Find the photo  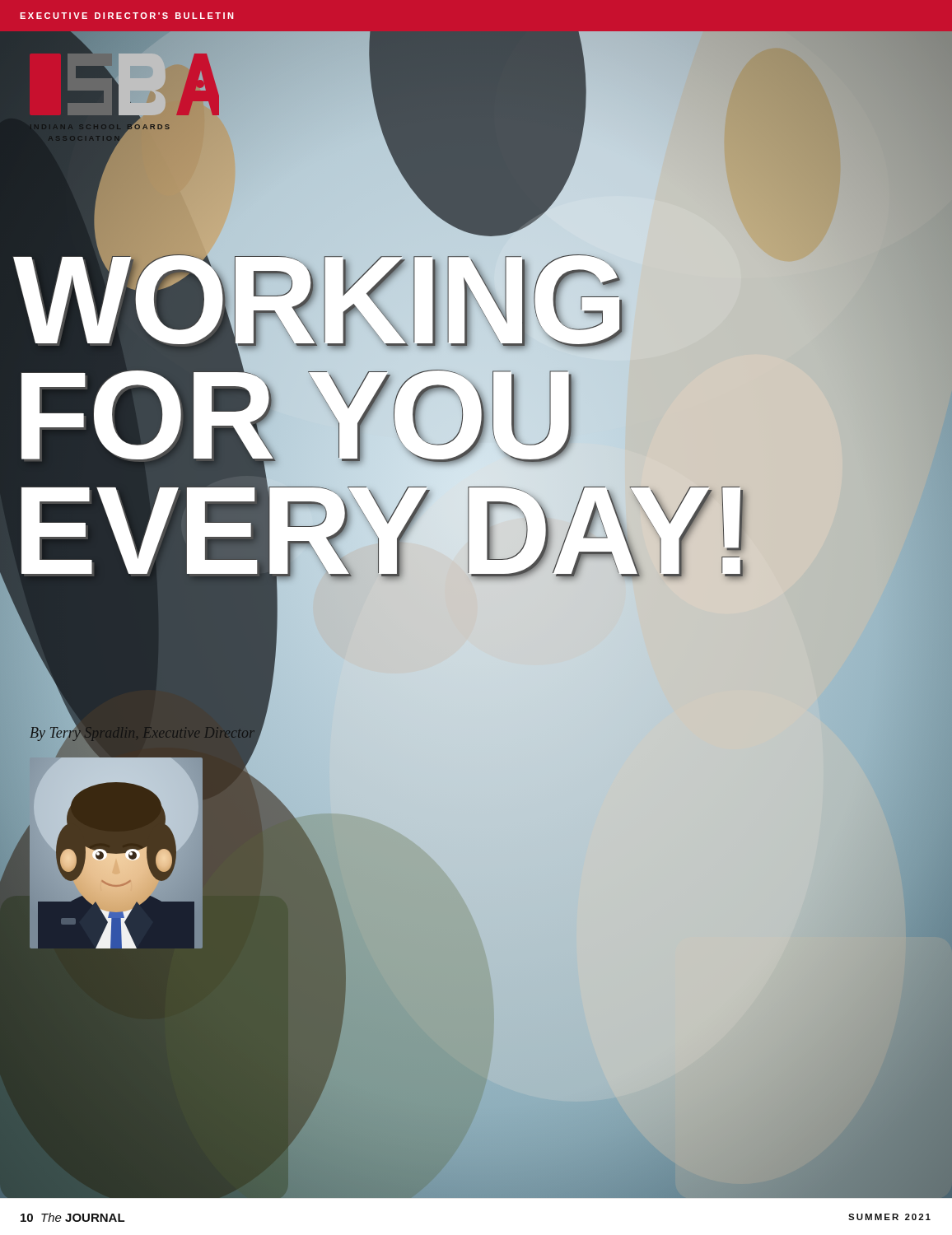(116, 853)
